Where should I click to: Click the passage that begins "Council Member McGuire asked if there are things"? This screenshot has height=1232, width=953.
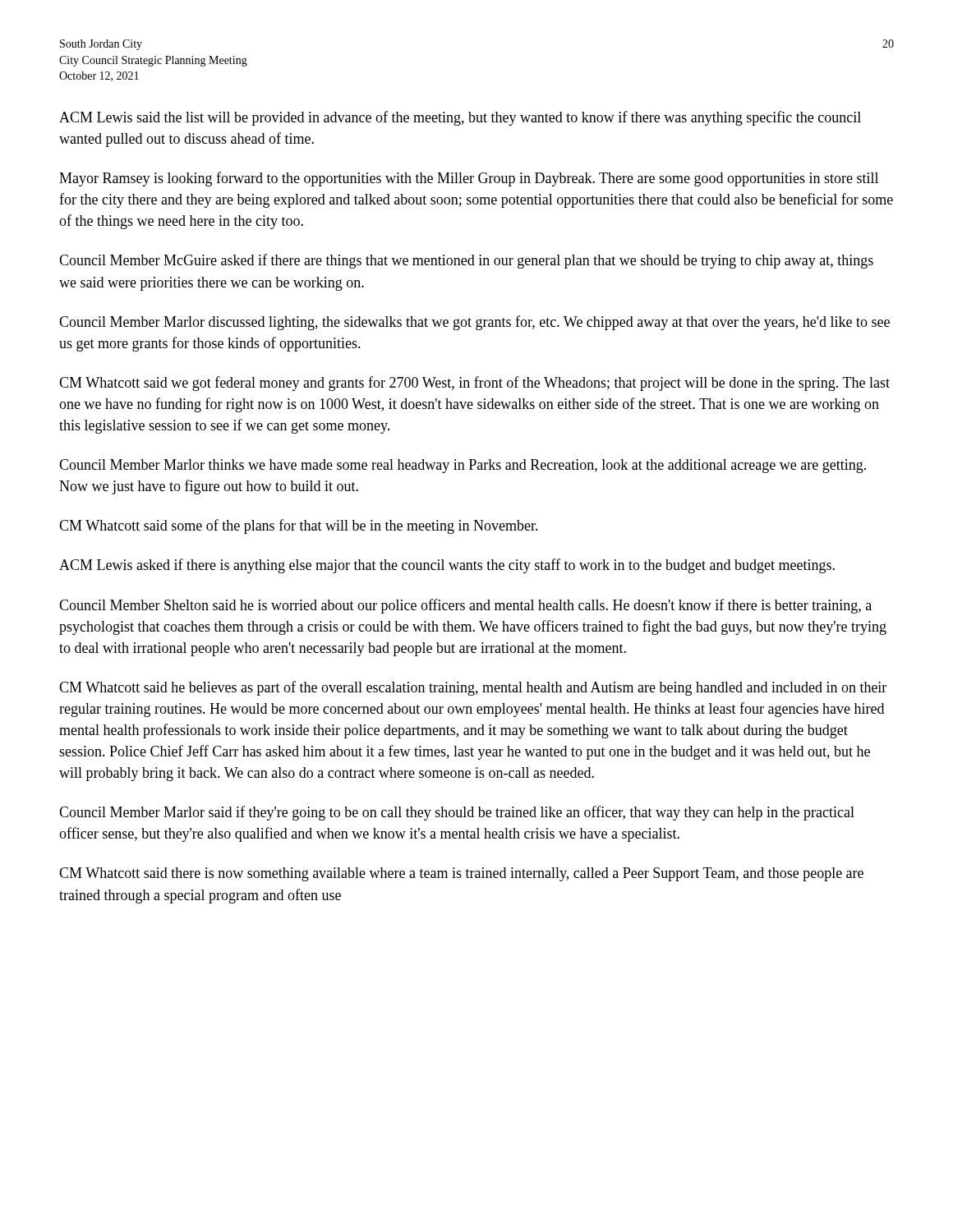[466, 271]
